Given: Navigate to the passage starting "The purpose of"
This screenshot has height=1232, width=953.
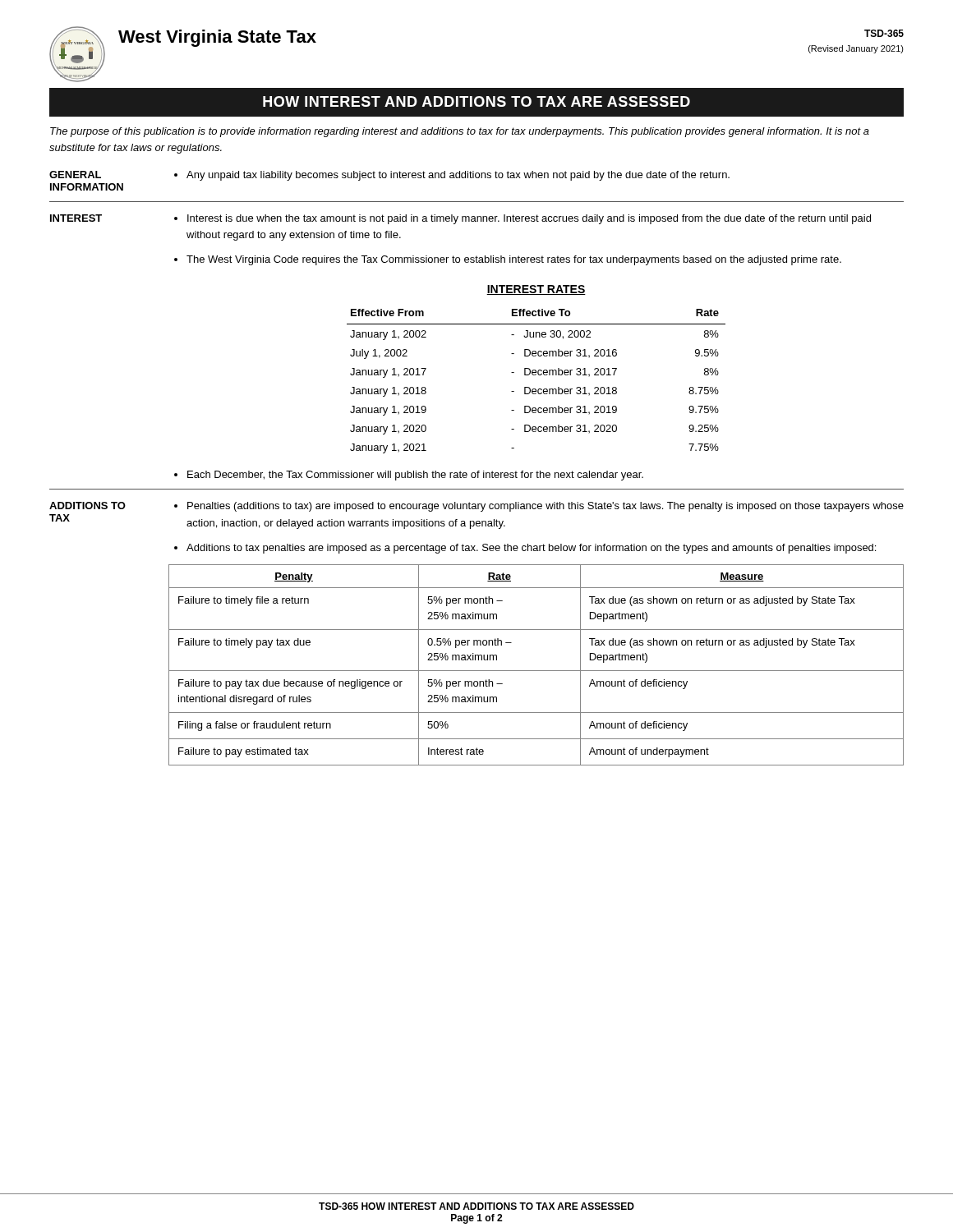Looking at the screenshot, I should click(459, 139).
